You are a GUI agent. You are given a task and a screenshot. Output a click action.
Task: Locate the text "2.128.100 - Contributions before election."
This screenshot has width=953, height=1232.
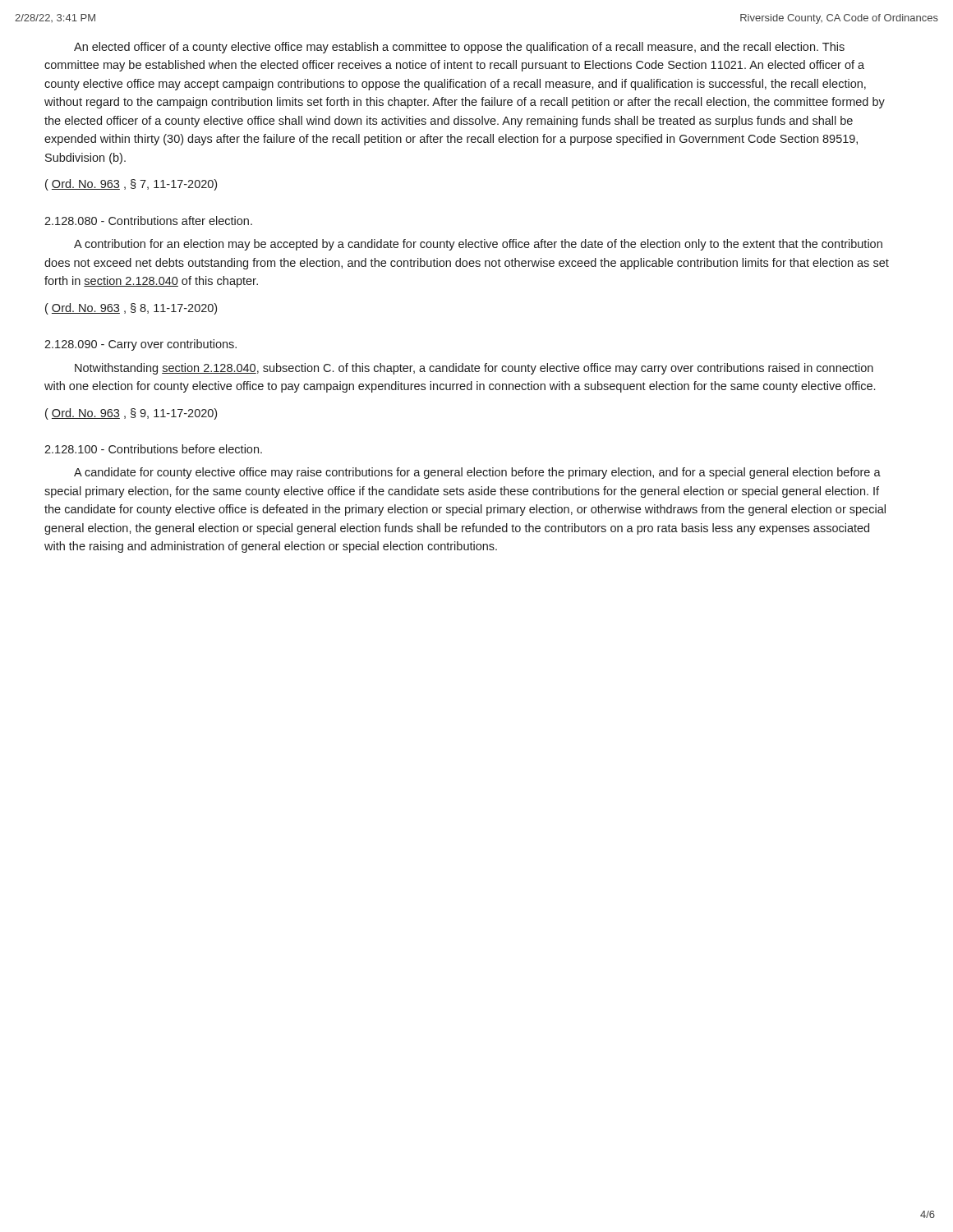tap(154, 449)
